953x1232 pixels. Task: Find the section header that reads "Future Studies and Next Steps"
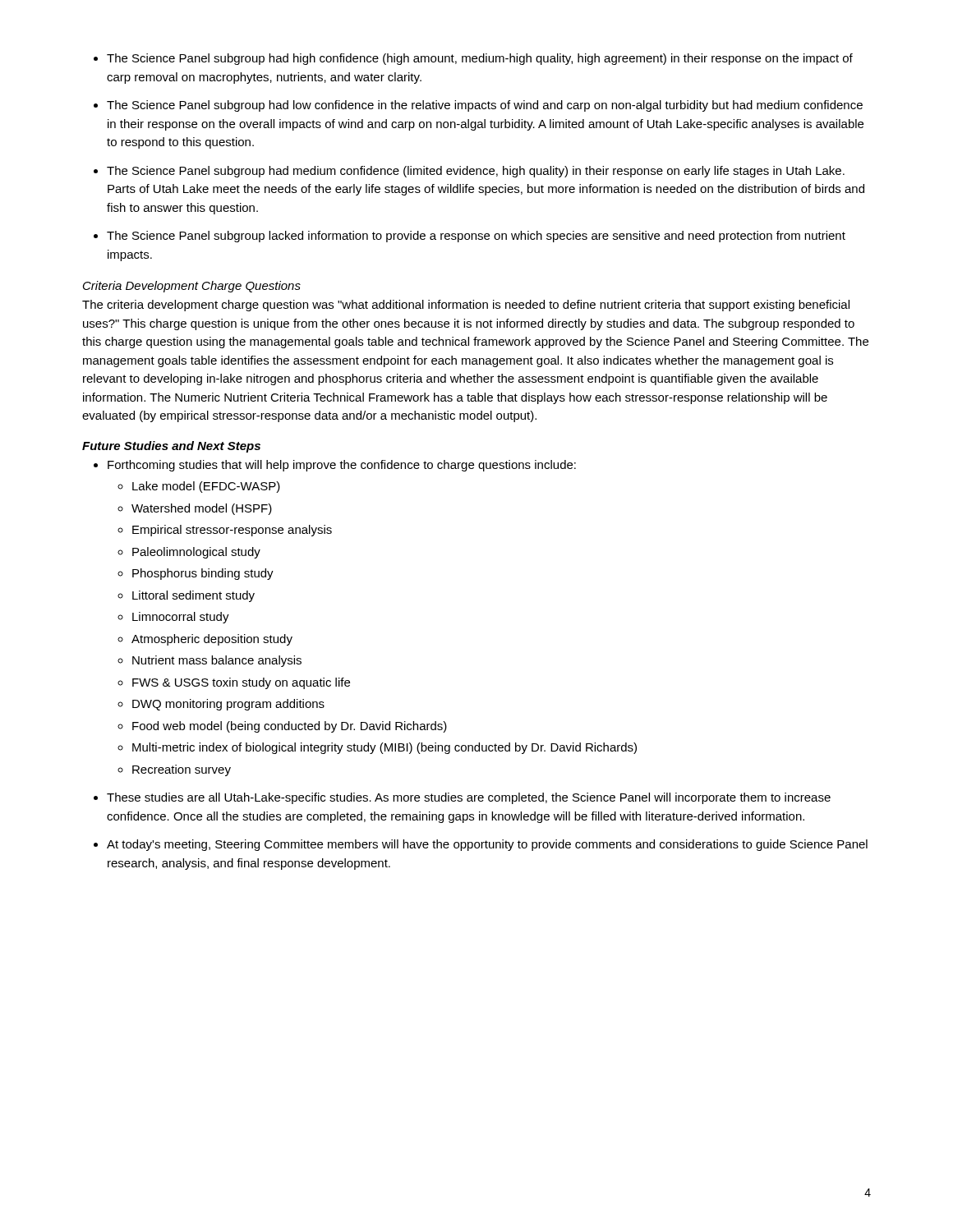coord(171,447)
